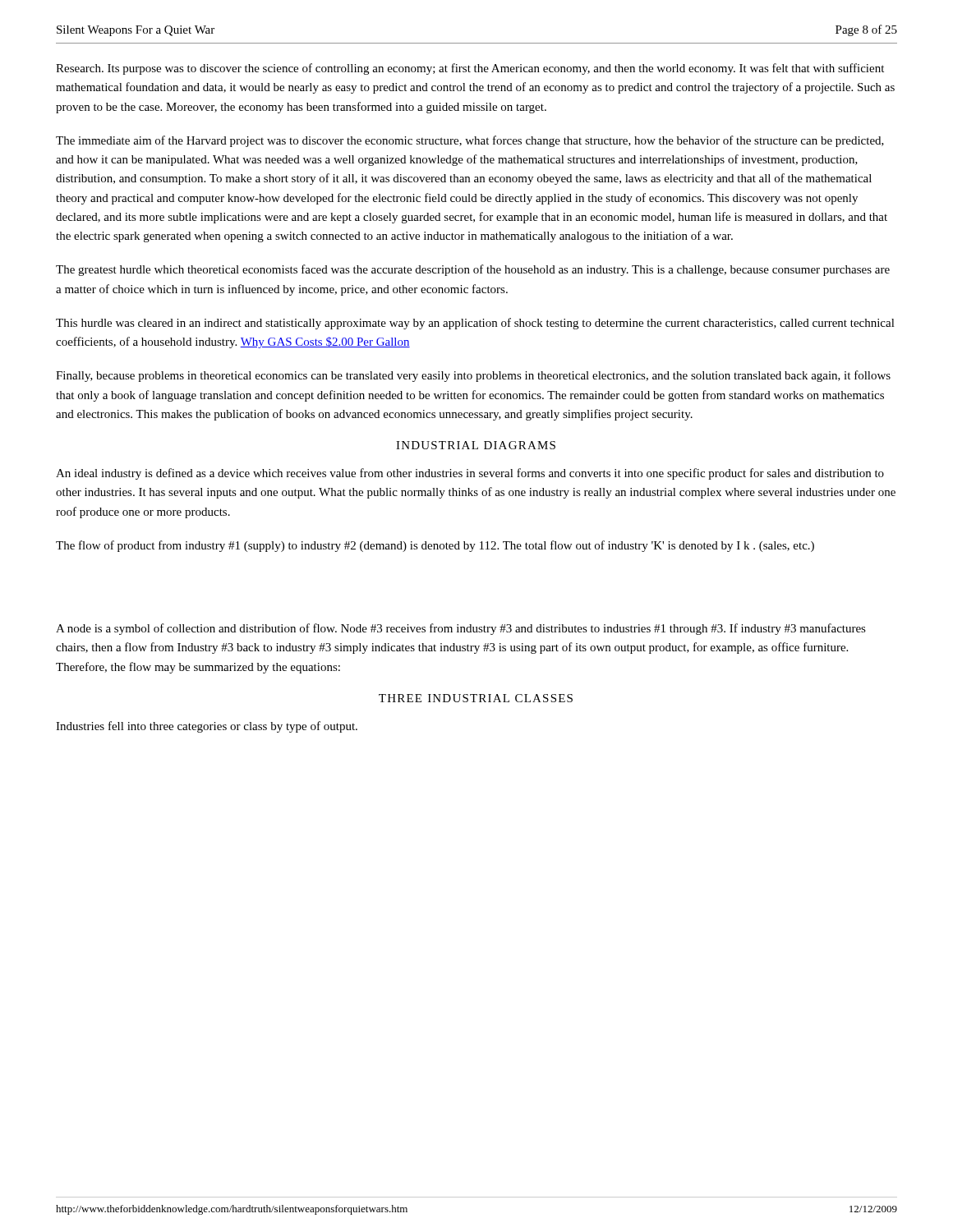This screenshot has width=953, height=1232.
Task: Point to "THREE INDUSTRIAL CLASSES"
Action: pos(476,698)
